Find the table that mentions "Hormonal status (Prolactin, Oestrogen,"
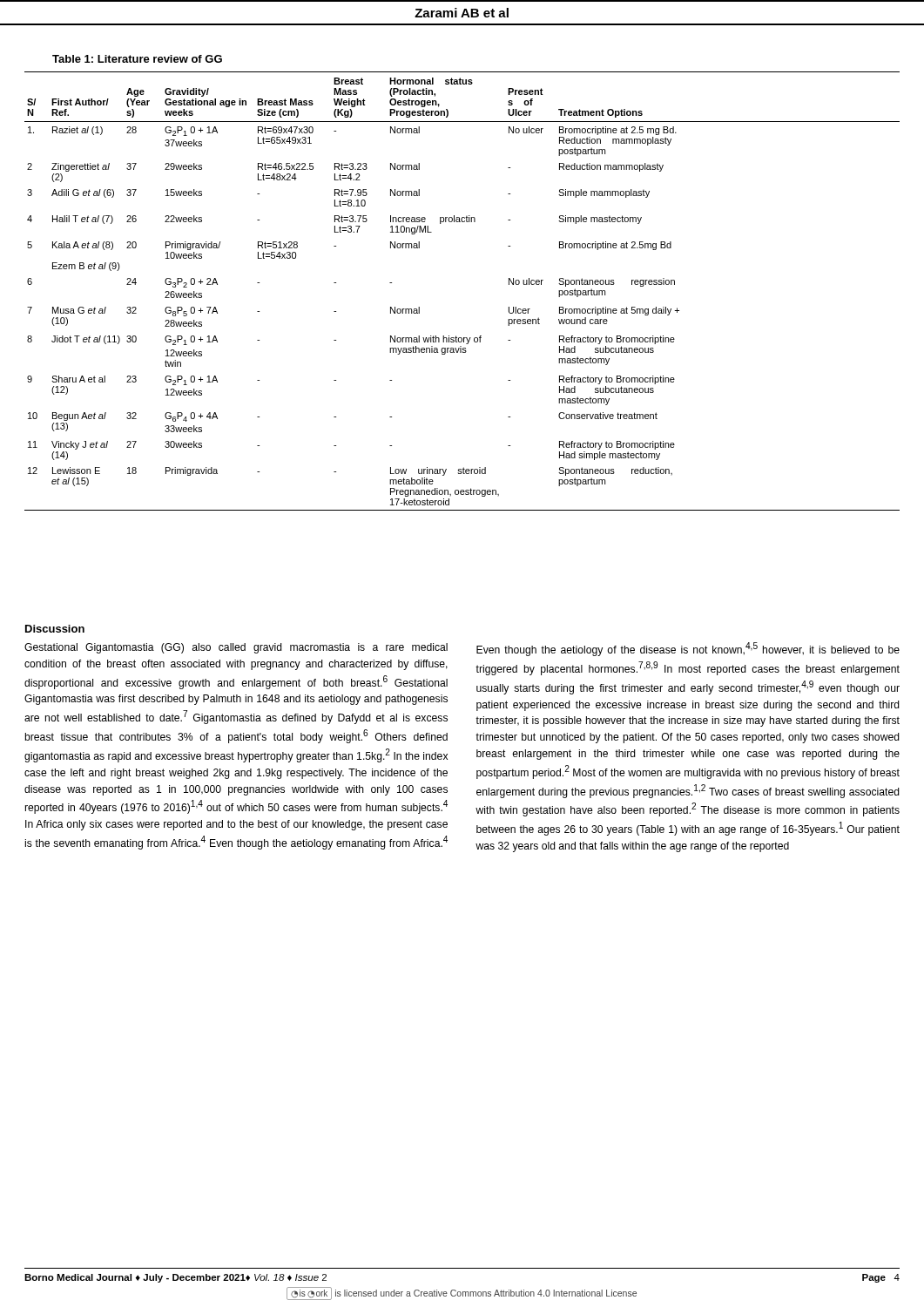 (x=462, y=291)
